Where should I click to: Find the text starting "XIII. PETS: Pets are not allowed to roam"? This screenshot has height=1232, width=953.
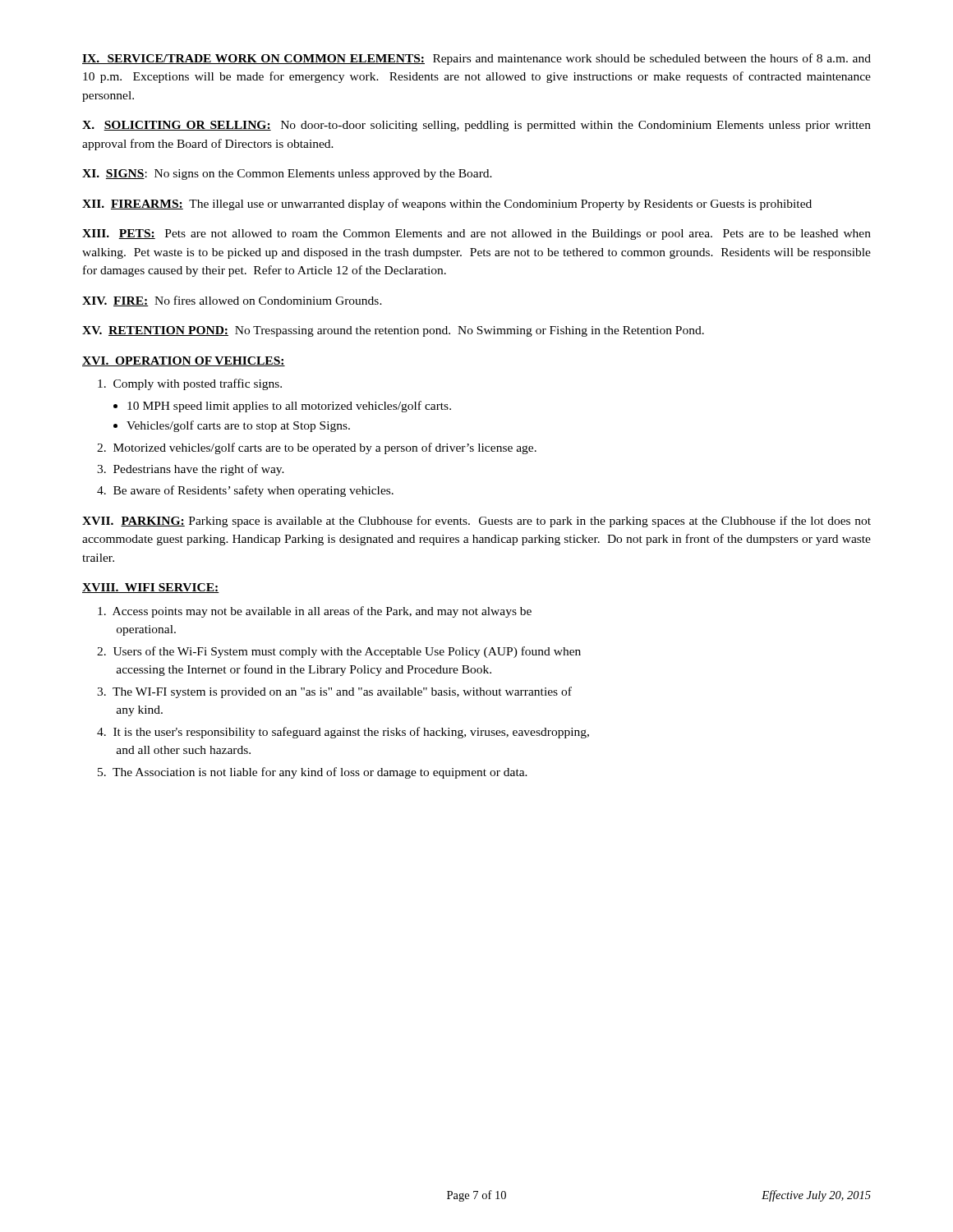[x=476, y=252]
